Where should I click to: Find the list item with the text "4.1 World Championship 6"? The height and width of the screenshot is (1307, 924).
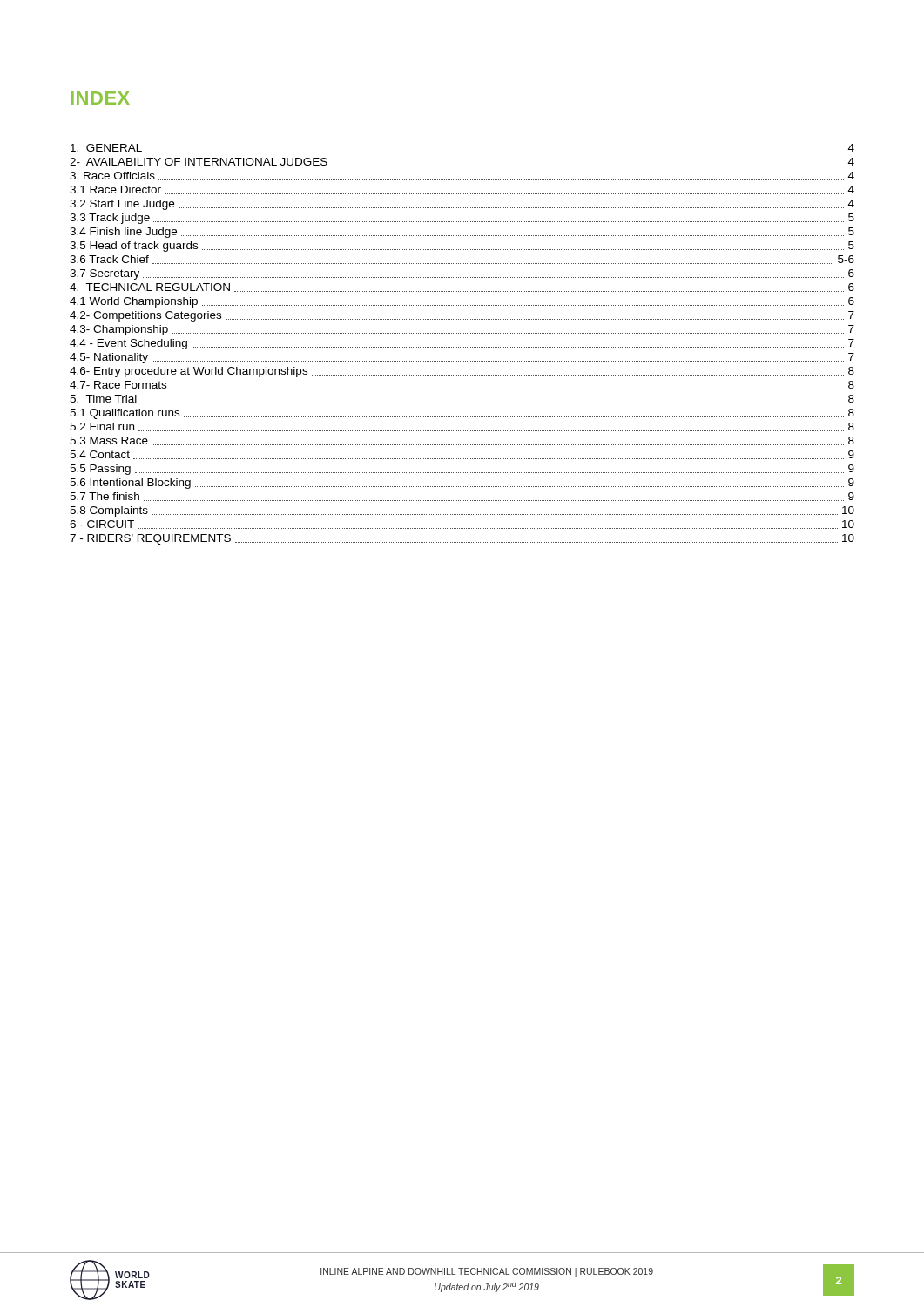point(462,301)
